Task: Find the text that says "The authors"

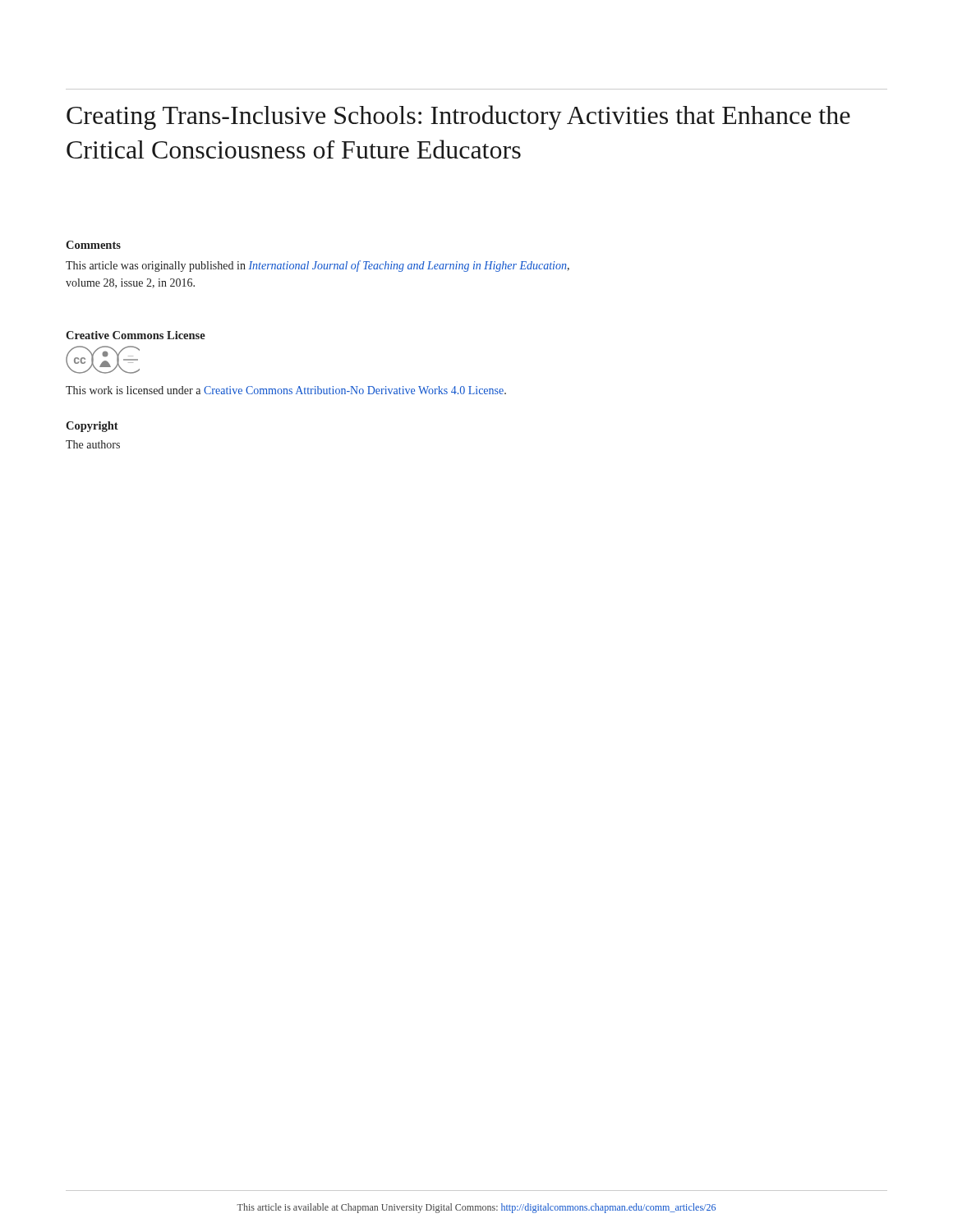Action: 93,444
